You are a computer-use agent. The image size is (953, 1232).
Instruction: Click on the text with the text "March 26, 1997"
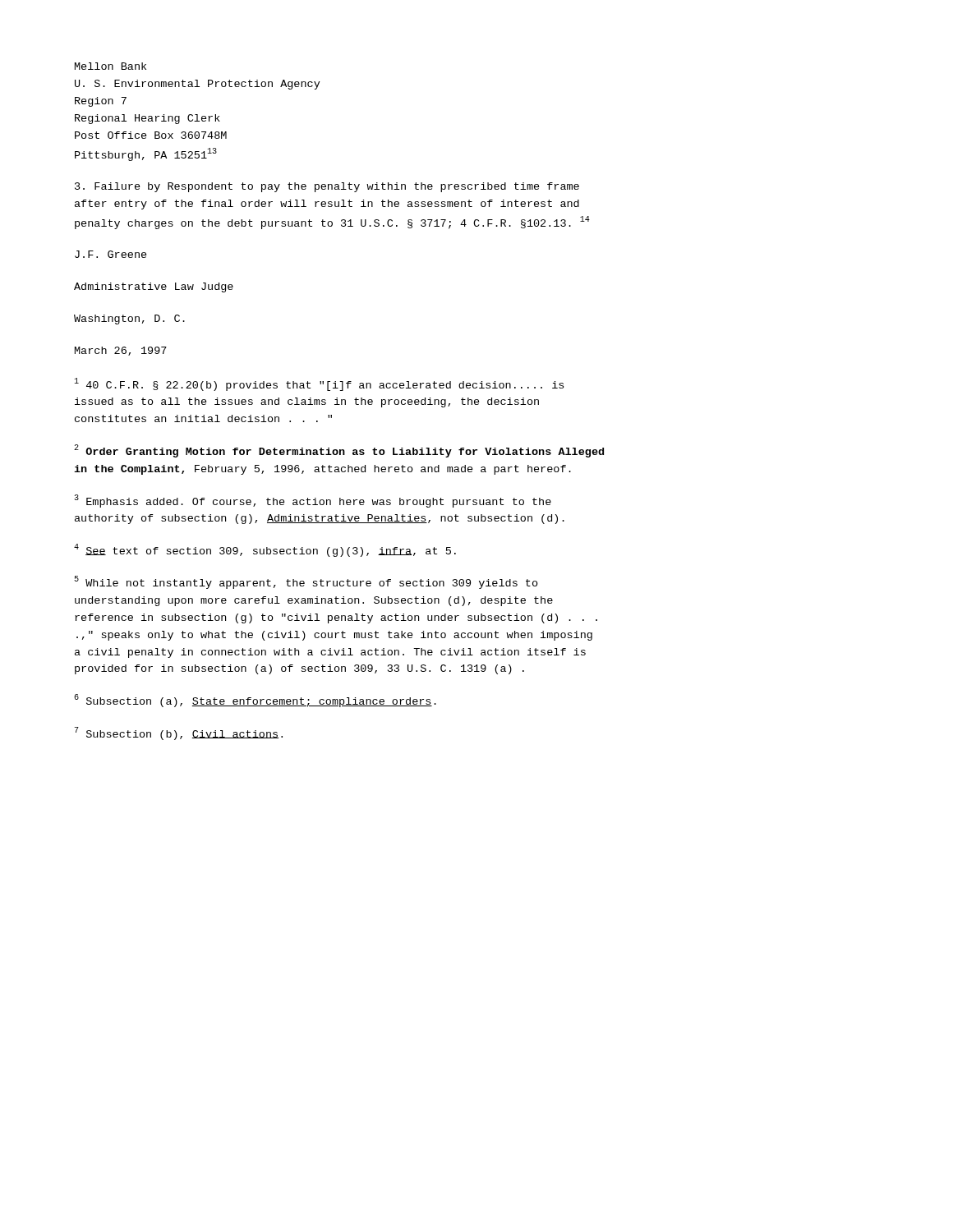click(121, 351)
